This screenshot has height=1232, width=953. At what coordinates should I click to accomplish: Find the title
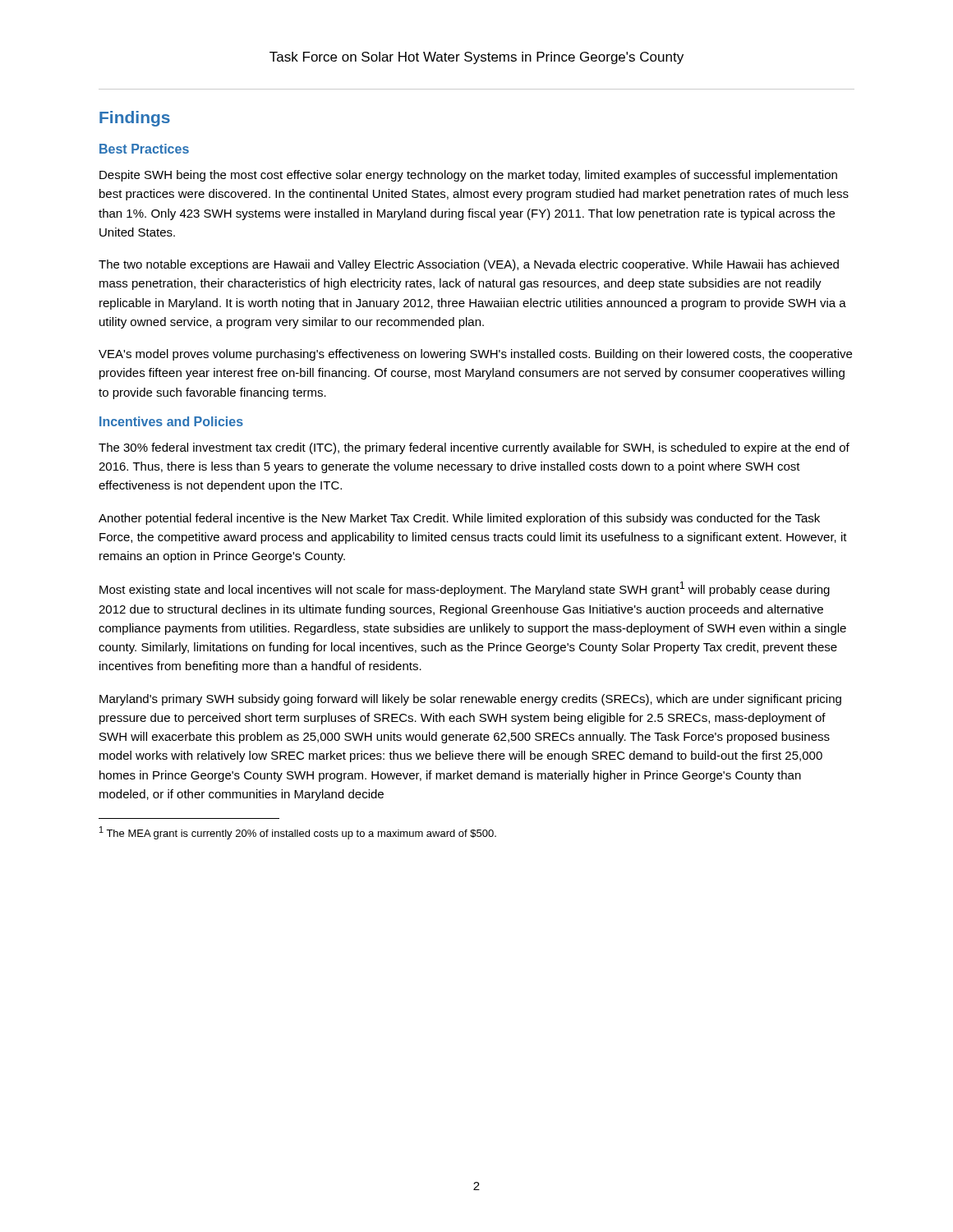tap(135, 117)
